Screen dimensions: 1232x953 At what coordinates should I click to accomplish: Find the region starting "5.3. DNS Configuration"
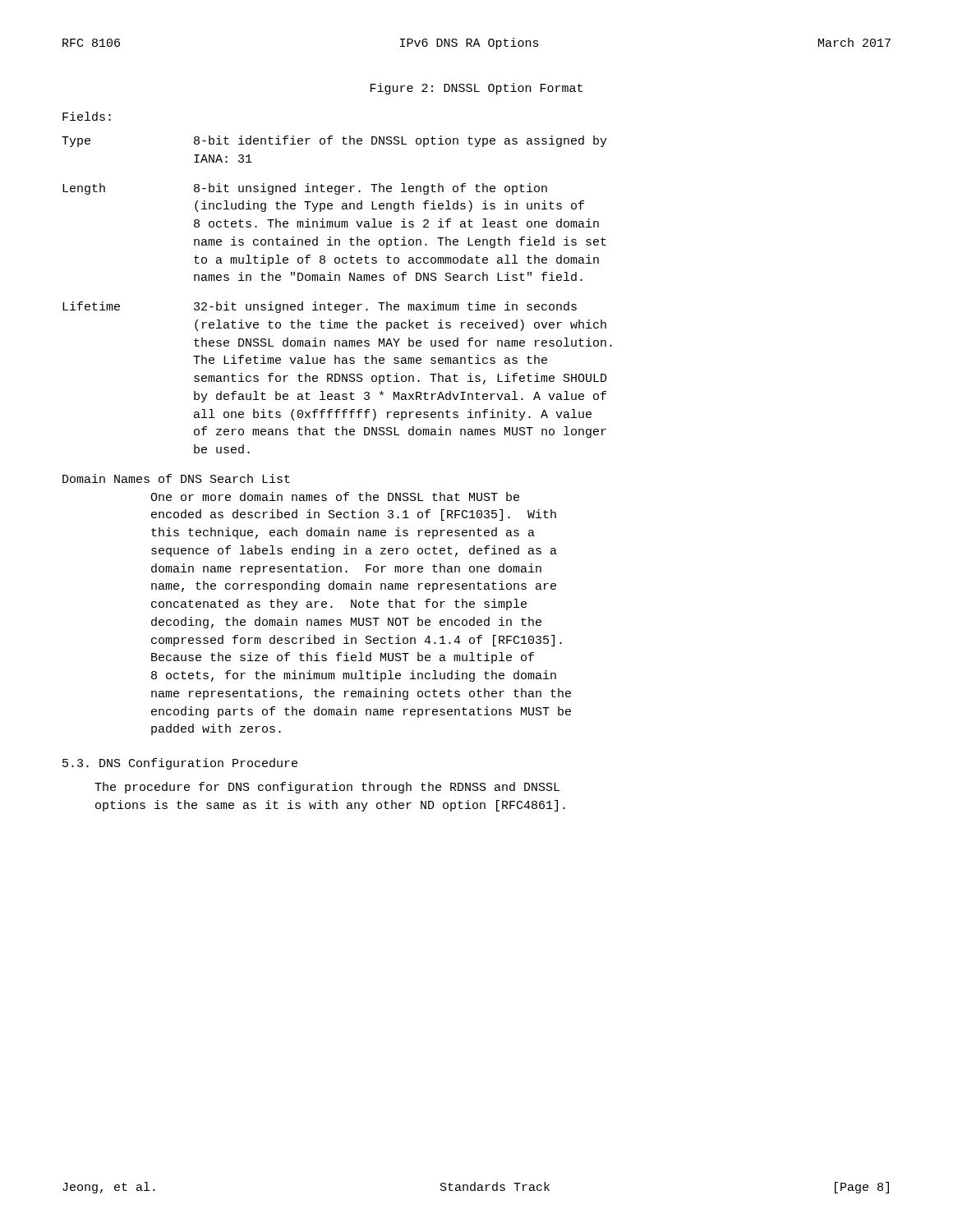click(180, 764)
